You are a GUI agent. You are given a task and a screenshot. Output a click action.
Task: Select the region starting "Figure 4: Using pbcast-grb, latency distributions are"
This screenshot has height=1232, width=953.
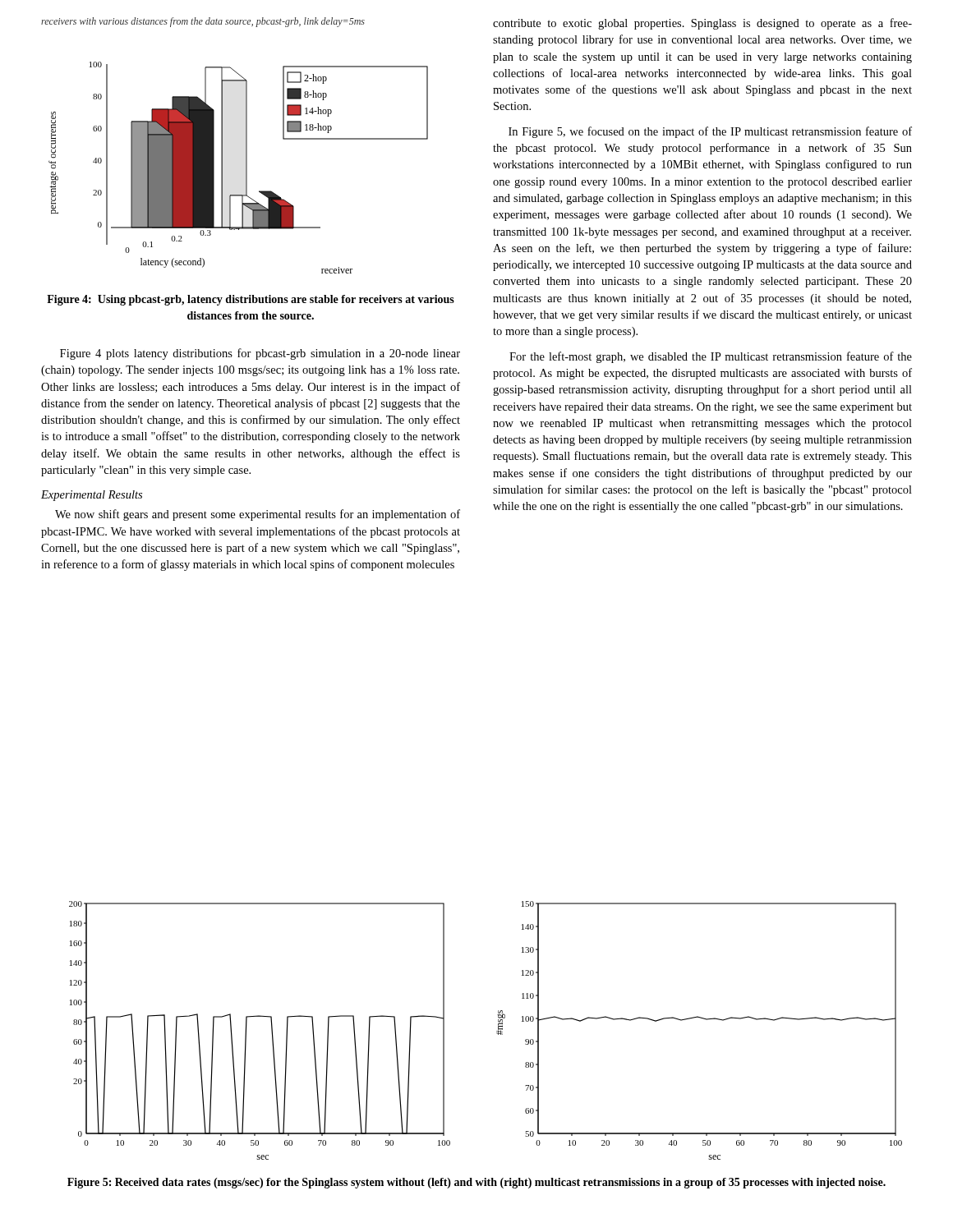[x=251, y=307]
